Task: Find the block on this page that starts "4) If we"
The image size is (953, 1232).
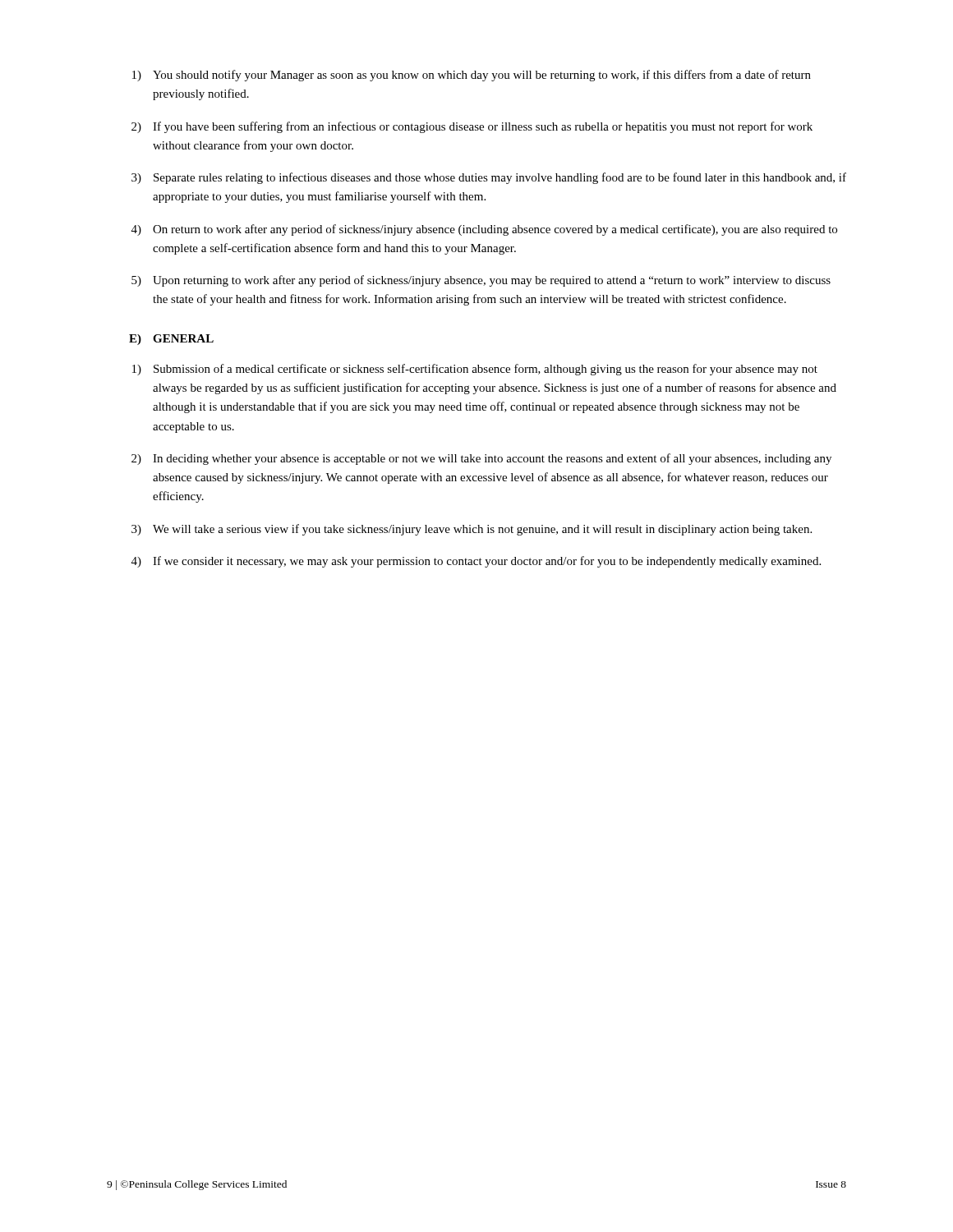Action: pos(476,561)
